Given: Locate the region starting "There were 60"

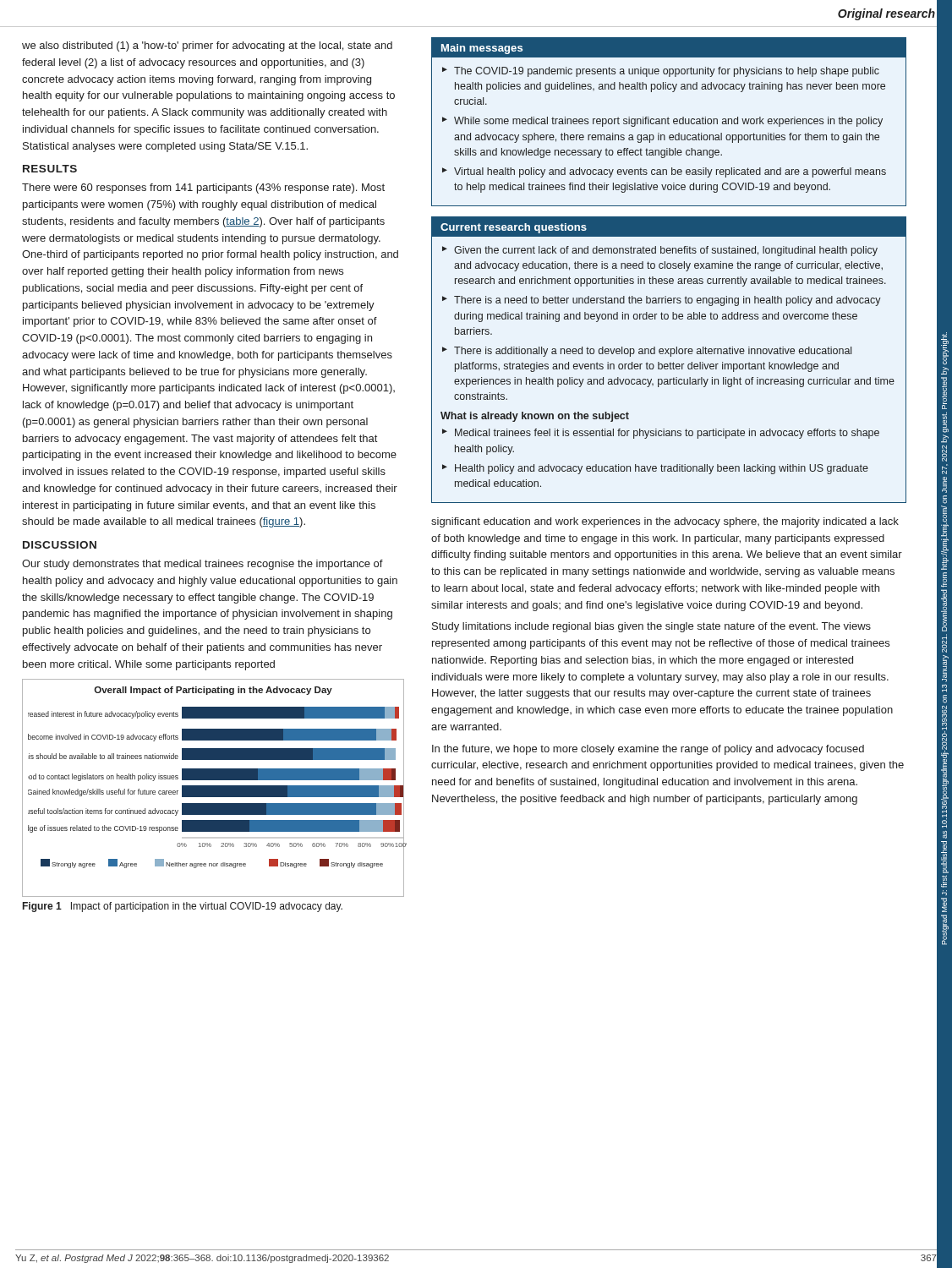Looking at the screenshot, I should click(x=210, y=354).
